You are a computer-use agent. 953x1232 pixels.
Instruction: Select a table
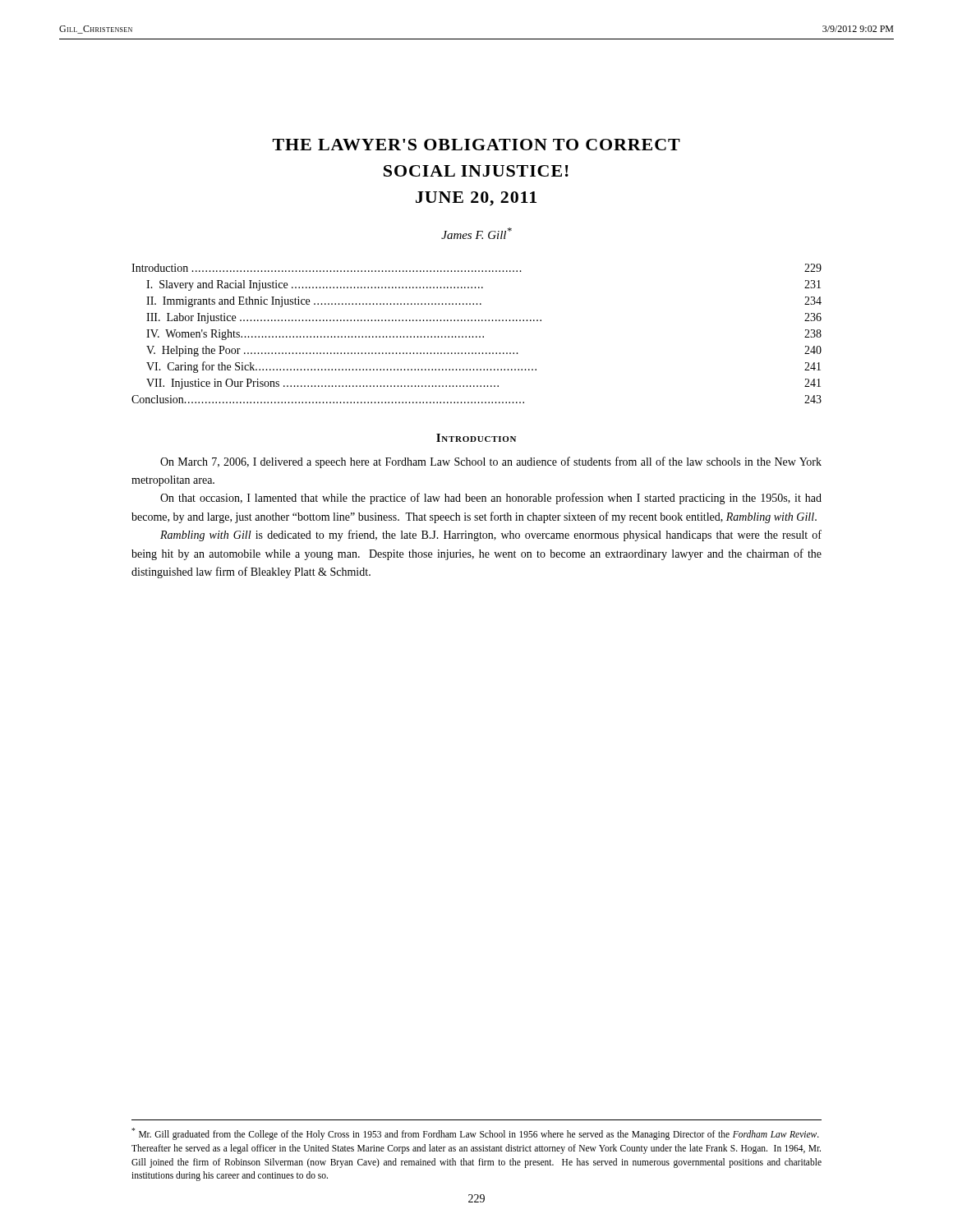click(476, 334)
